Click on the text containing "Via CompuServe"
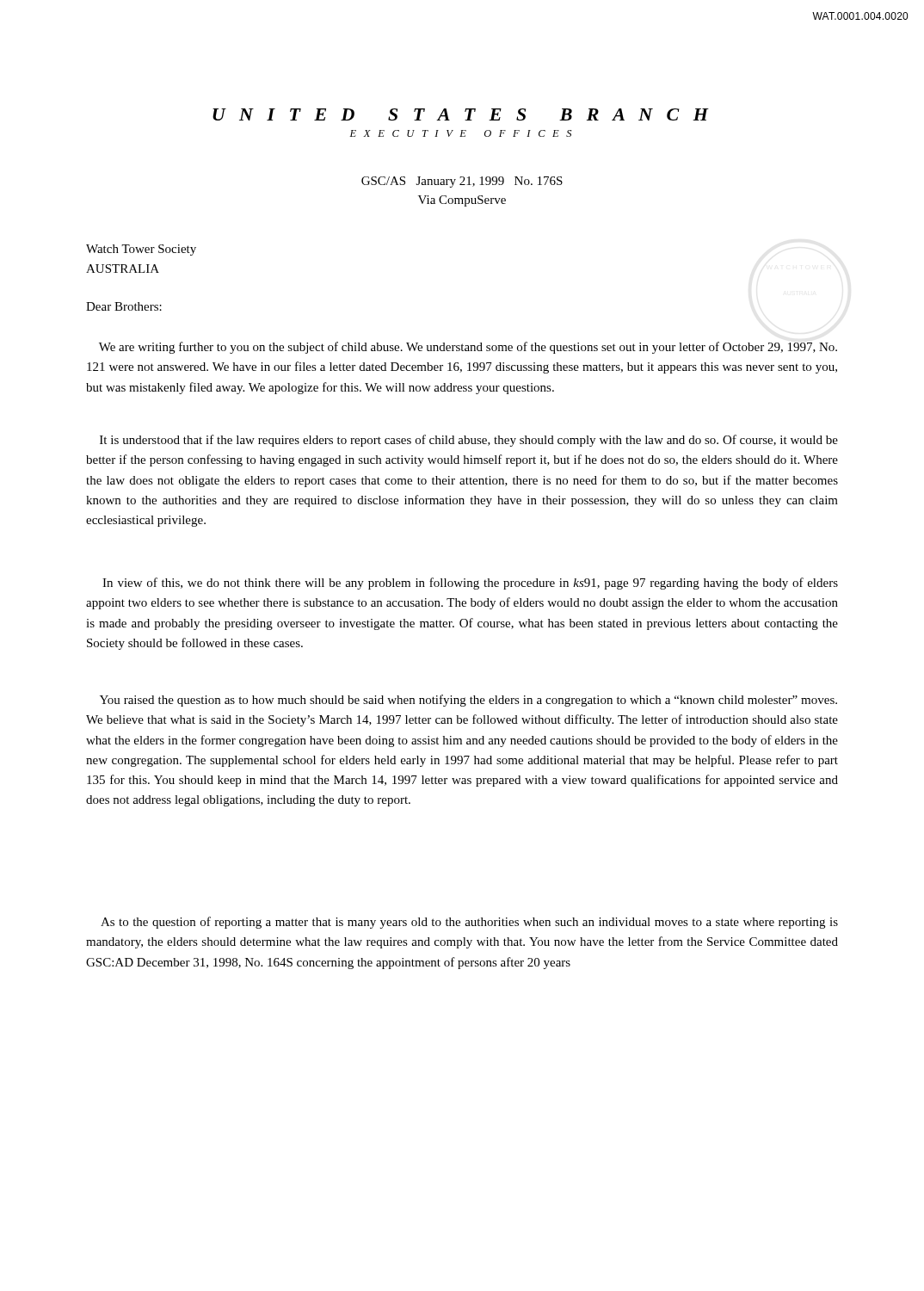 tap(462, 200)
